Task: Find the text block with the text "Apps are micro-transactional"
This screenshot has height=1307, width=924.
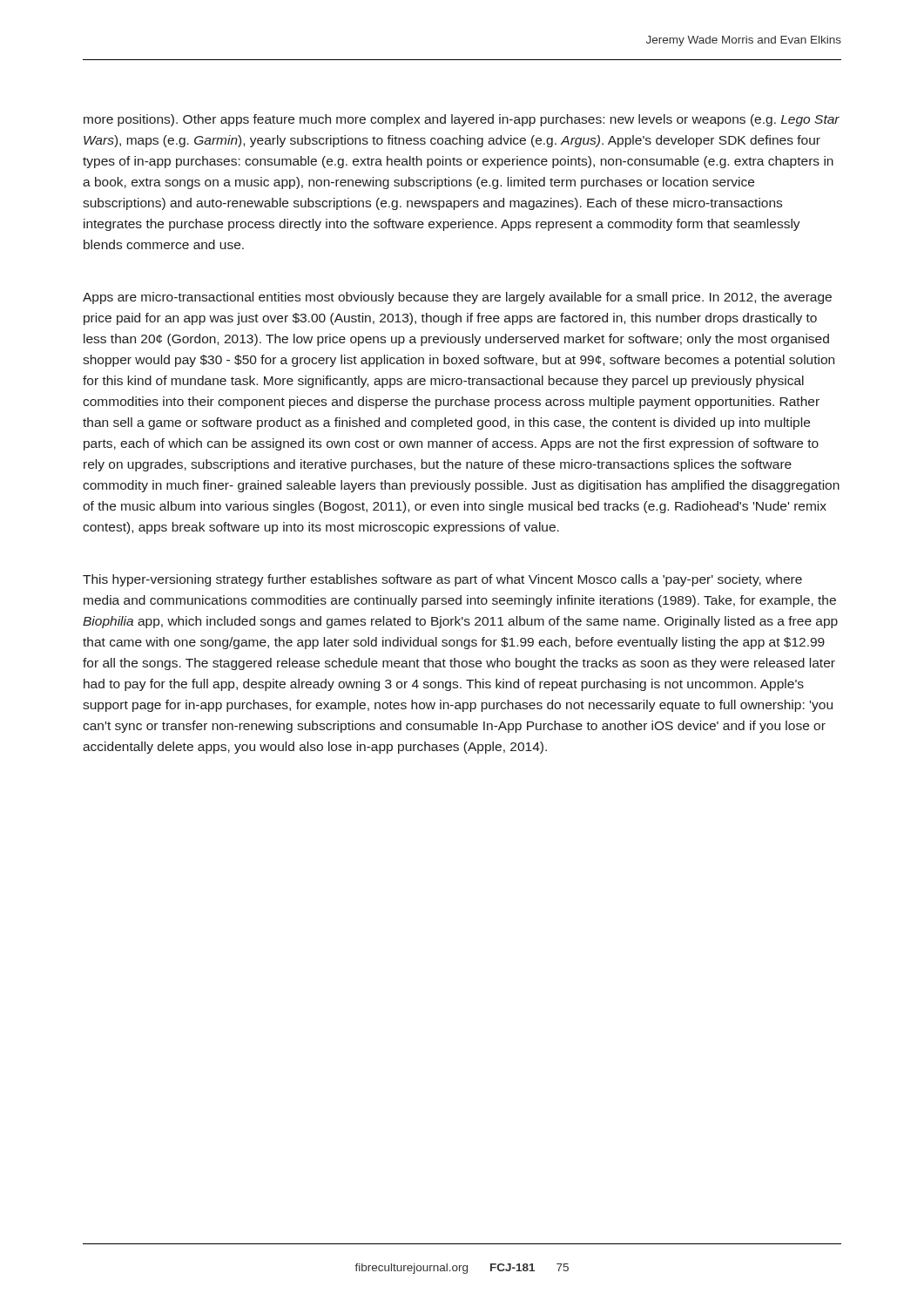Action: coord(461,412)
